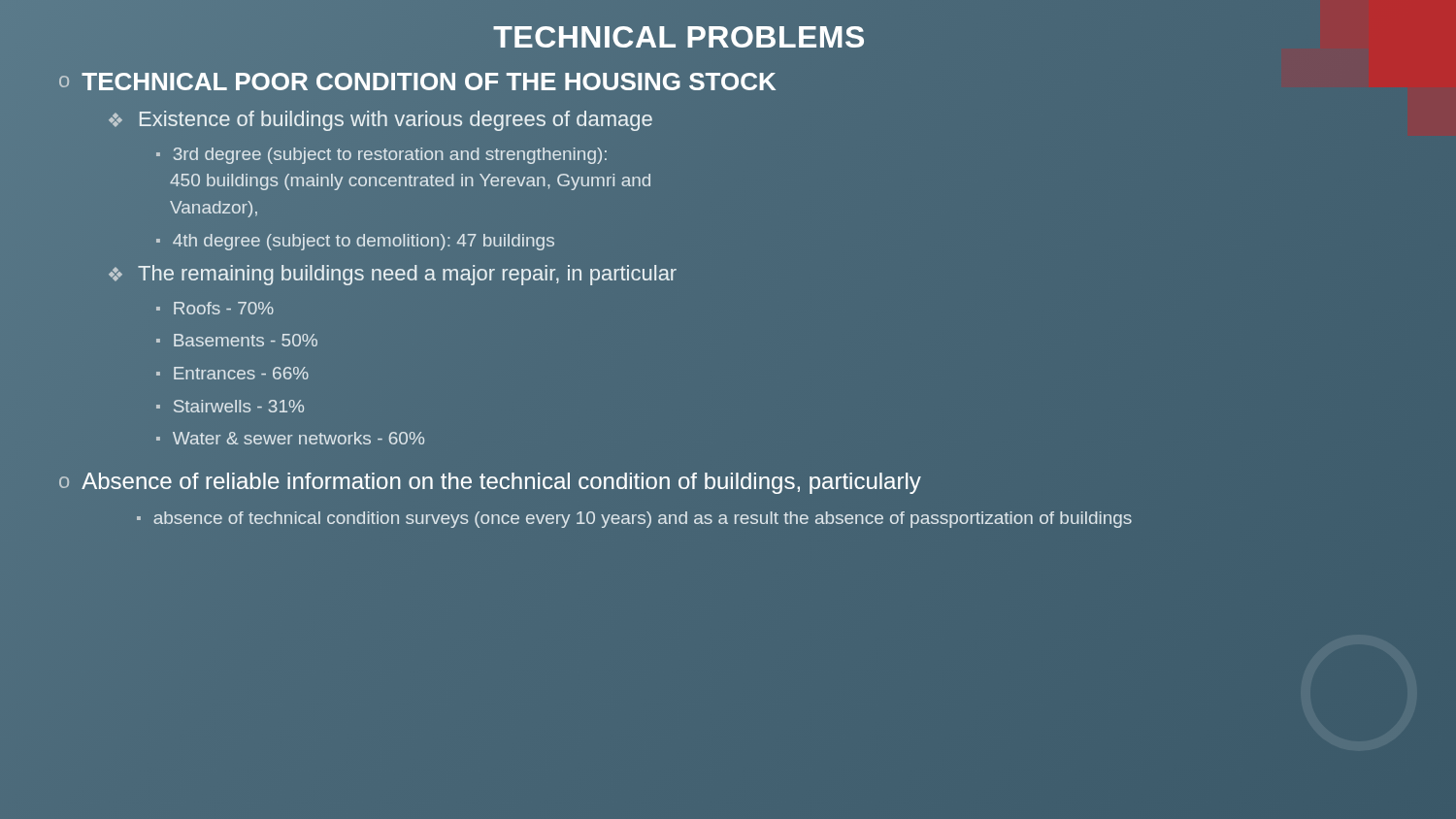Screen dimensions: 819x1456
Task: Where does it say "▪ Entrances - 66%"?
Action: pos(232,373)
